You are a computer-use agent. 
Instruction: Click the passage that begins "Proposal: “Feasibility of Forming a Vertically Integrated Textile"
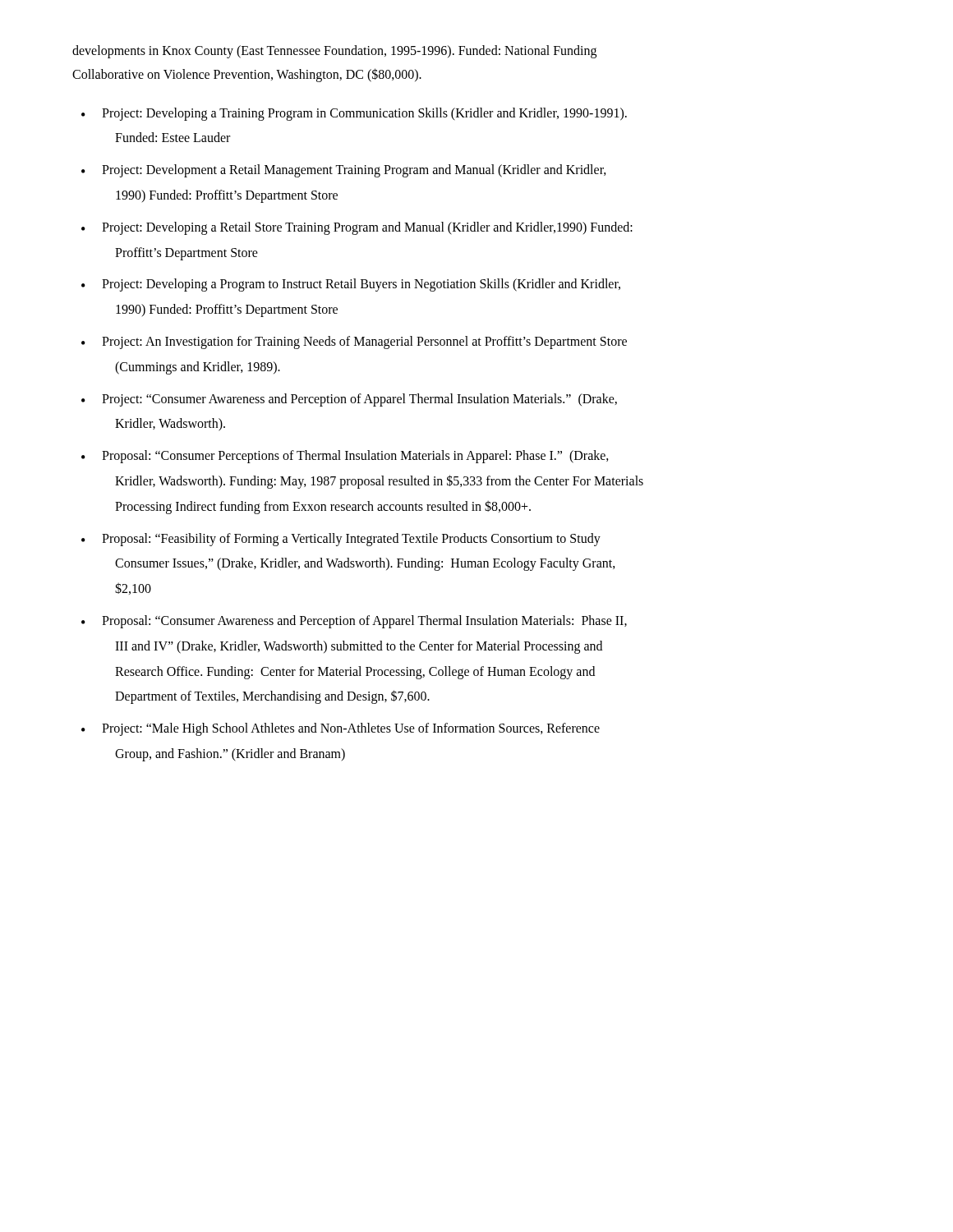[491, 566]
